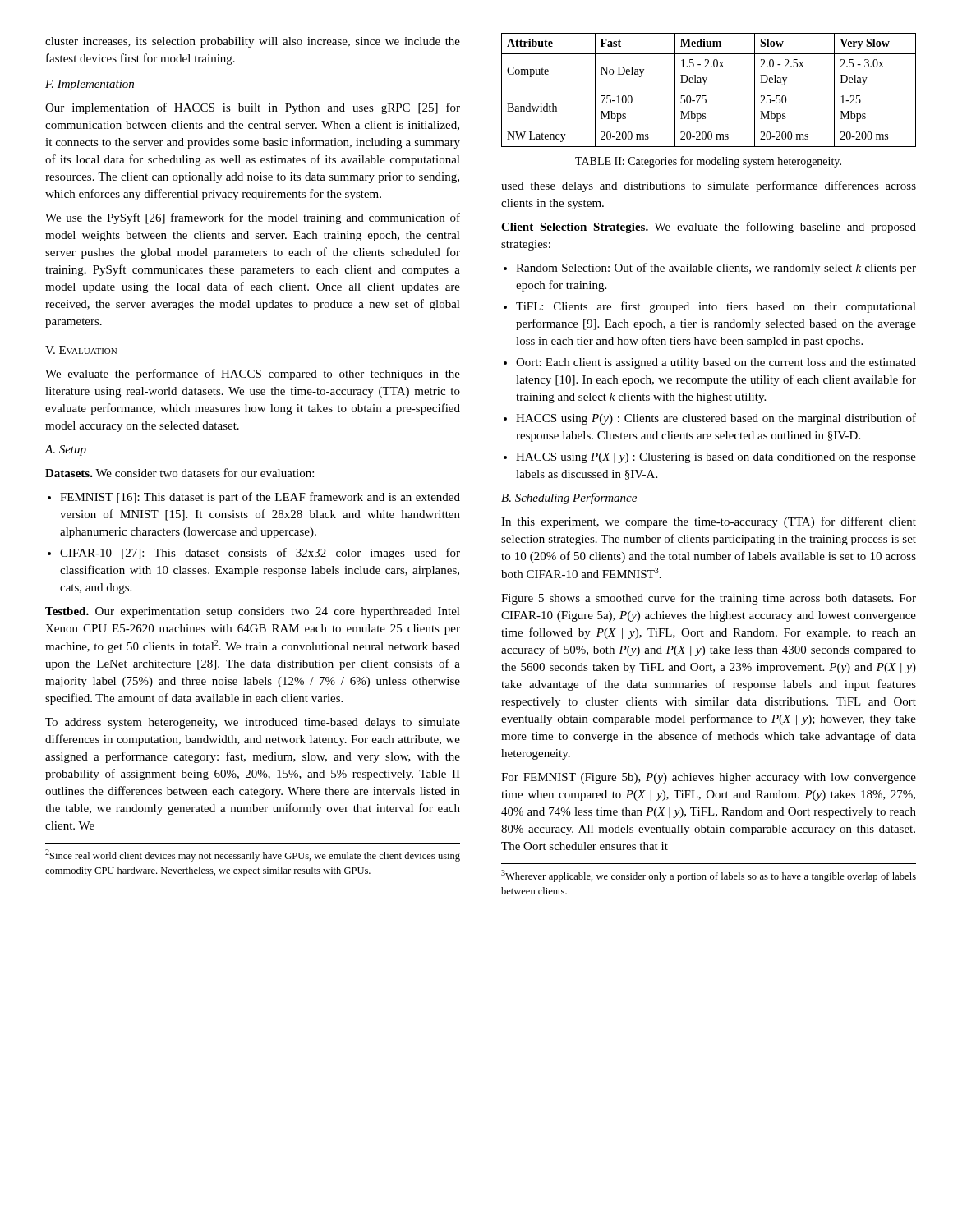Screen dimensions: 1232x953
Task: Find the element starting "In this experiment, we compare the time-to-accuracy (TTA)"
Action: [x=709, y=684]
